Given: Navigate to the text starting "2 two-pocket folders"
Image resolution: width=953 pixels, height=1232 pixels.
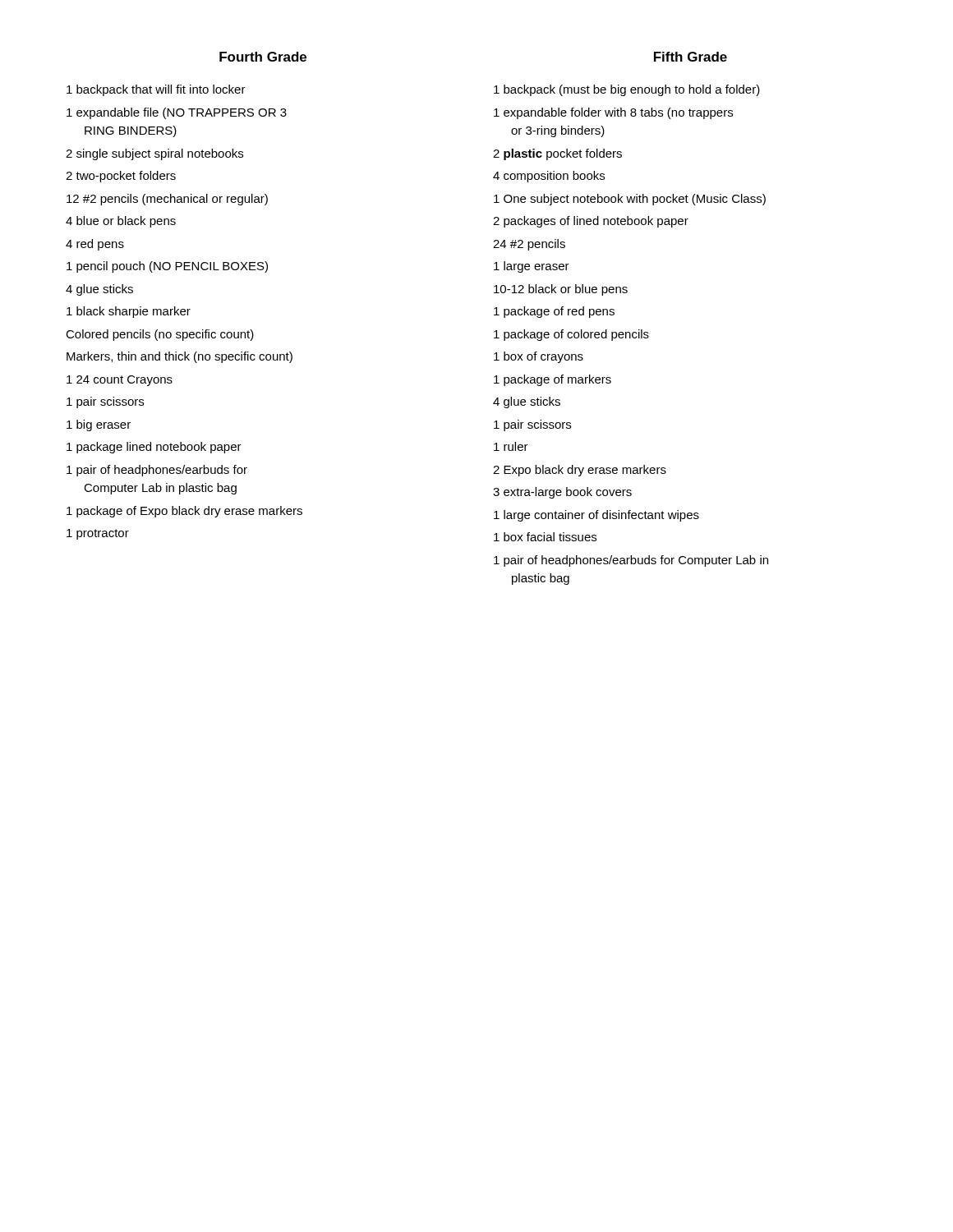Looking at the screenshot, I should [x=121, y=175].
